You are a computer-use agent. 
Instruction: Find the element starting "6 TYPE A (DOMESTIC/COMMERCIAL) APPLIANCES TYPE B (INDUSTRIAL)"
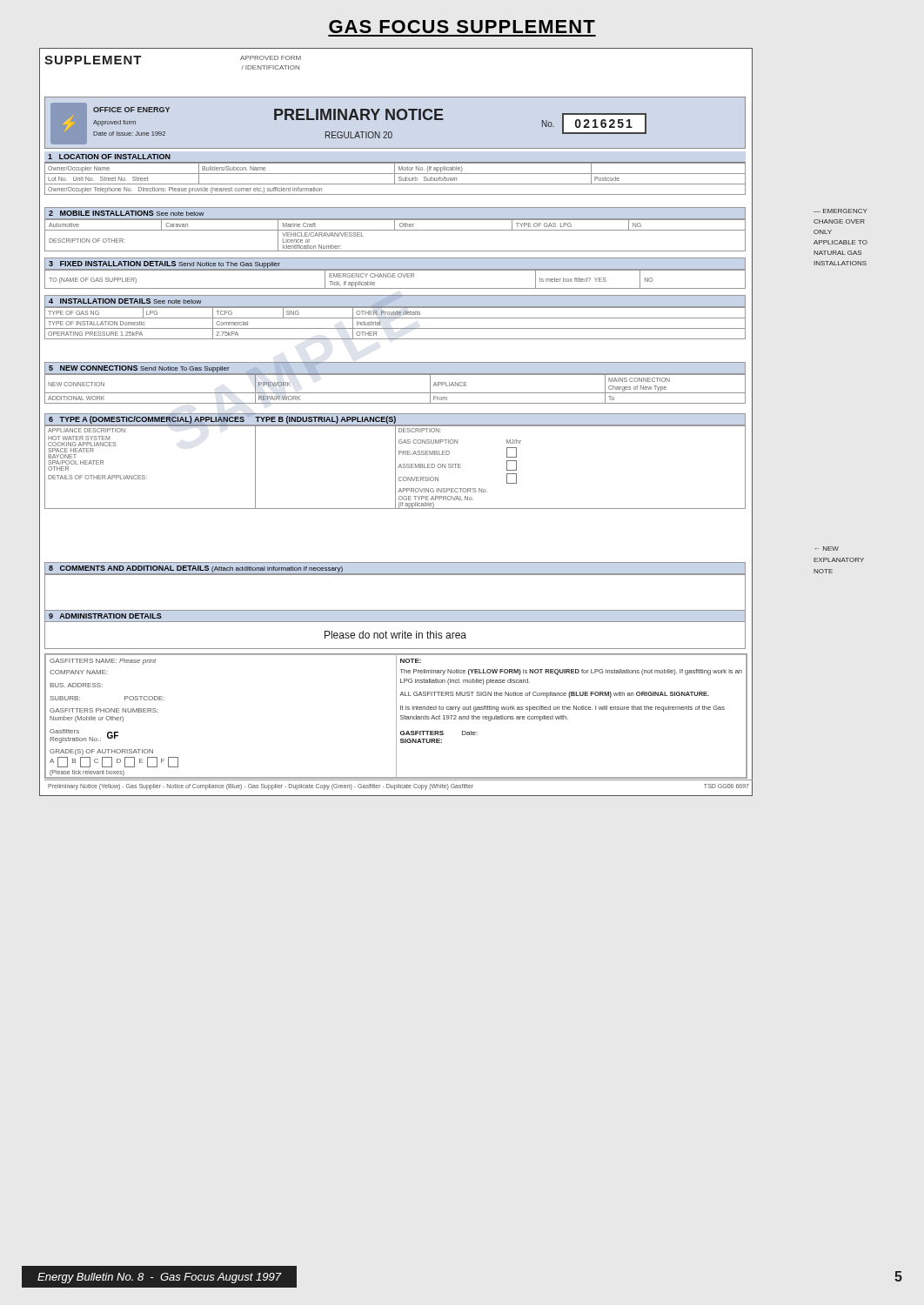click(222, 419)
